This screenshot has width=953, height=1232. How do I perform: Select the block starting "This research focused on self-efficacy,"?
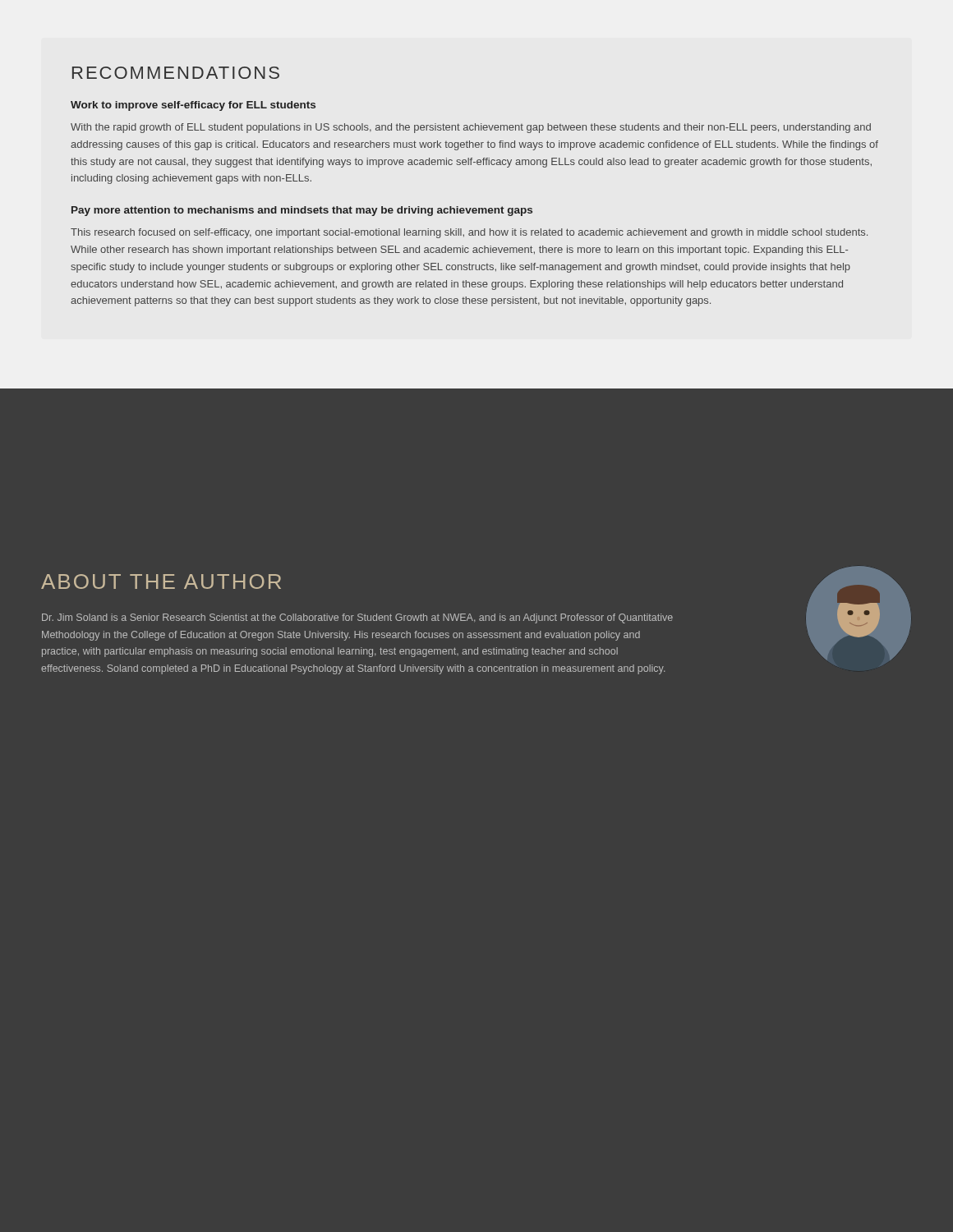point(476,267)
